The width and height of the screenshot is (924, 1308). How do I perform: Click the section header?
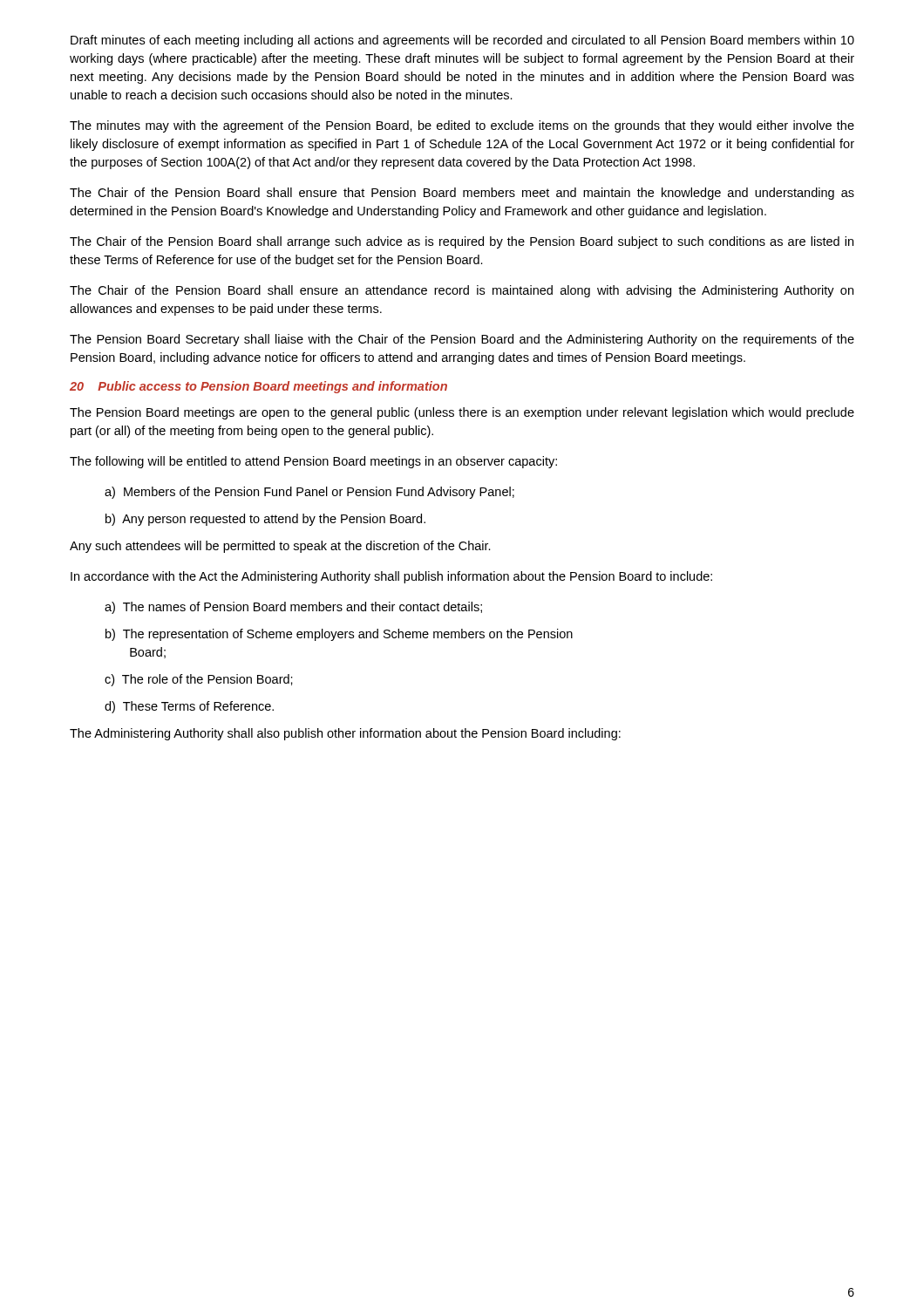pos(259,387)
